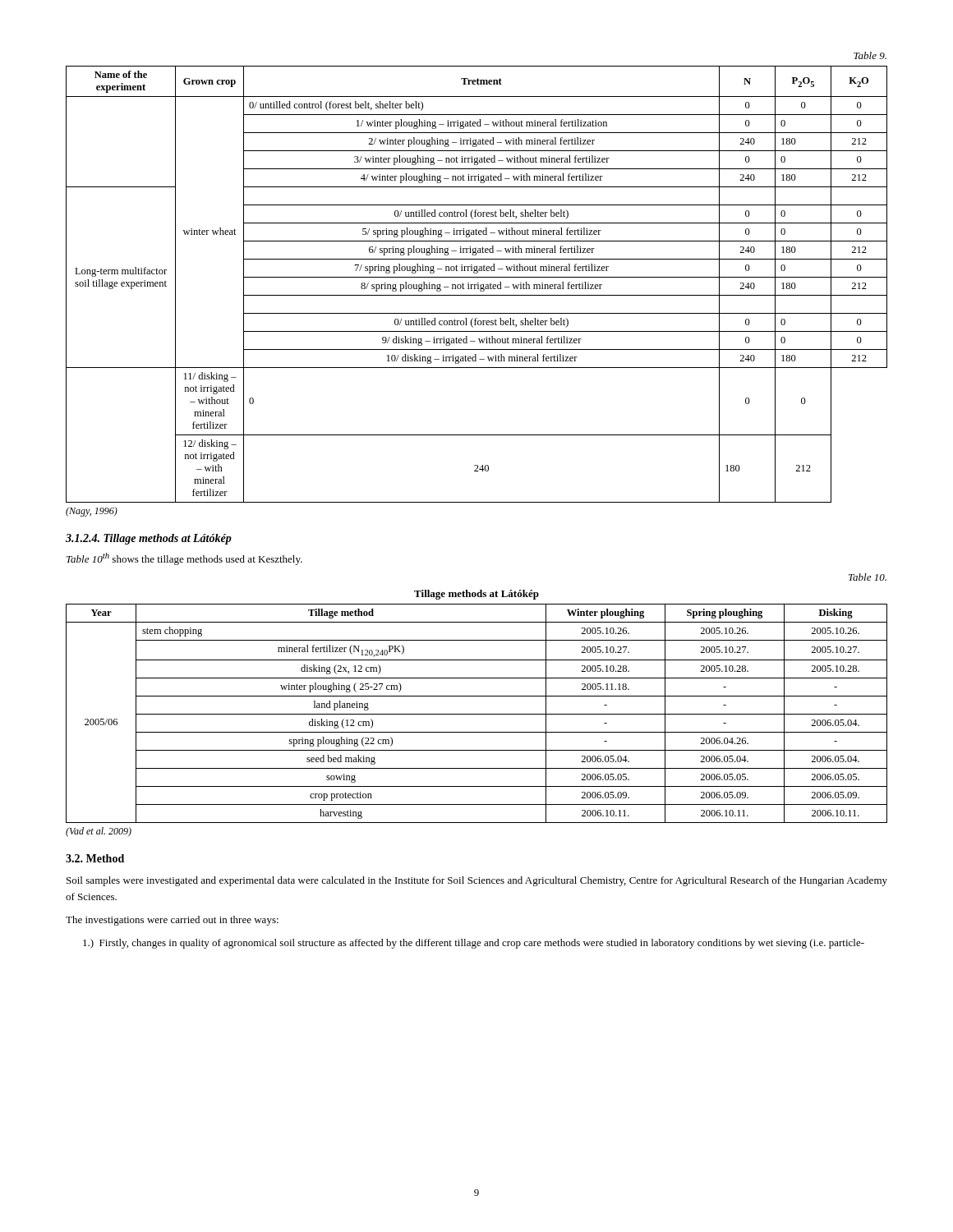The width and height of the screenshot is (953, 1232).
Task: Locate the caption that says "(Vad et al. 2009)"
Action: click(99, 831)
